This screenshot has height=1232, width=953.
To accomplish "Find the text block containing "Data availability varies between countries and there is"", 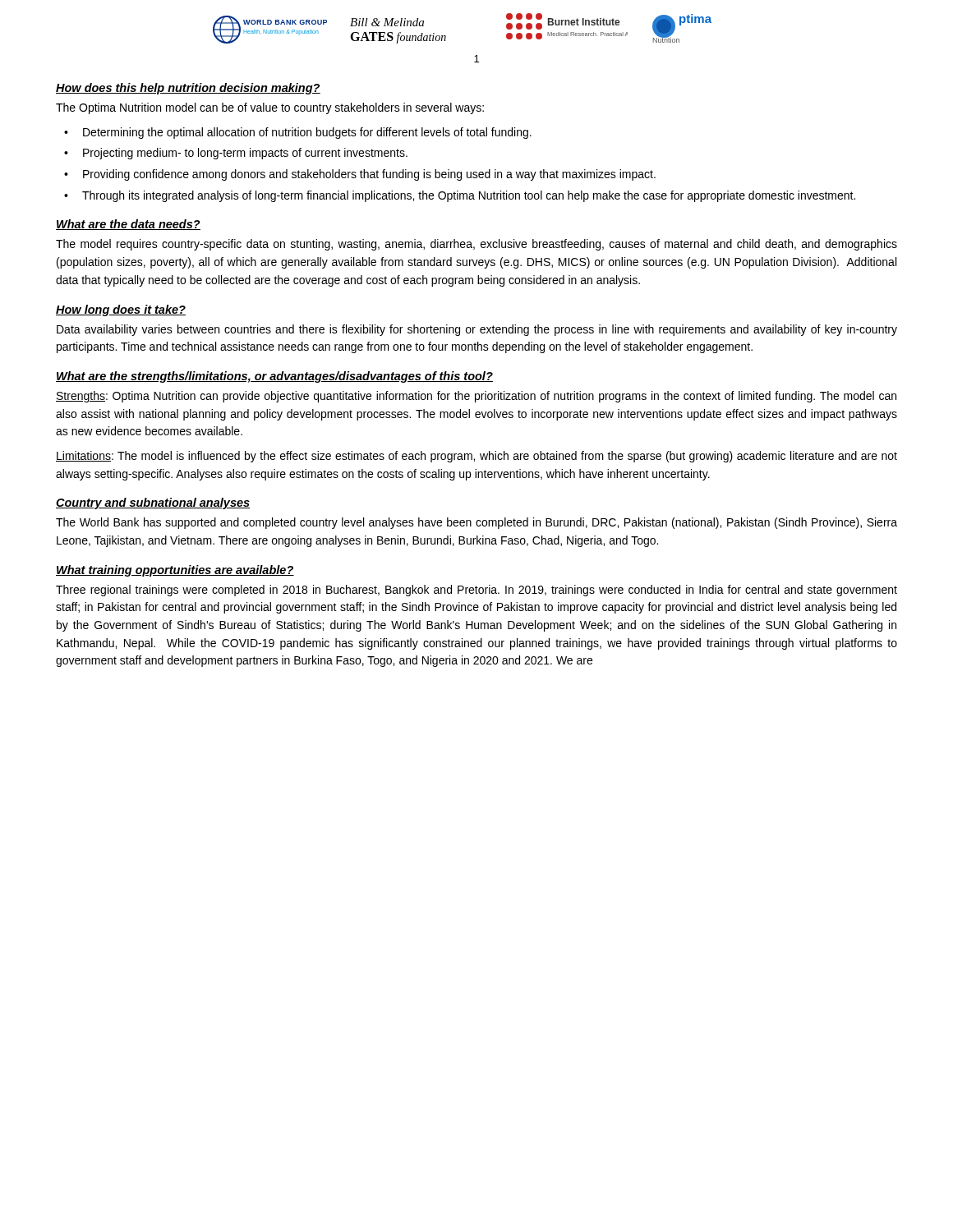I will (476, 338).
